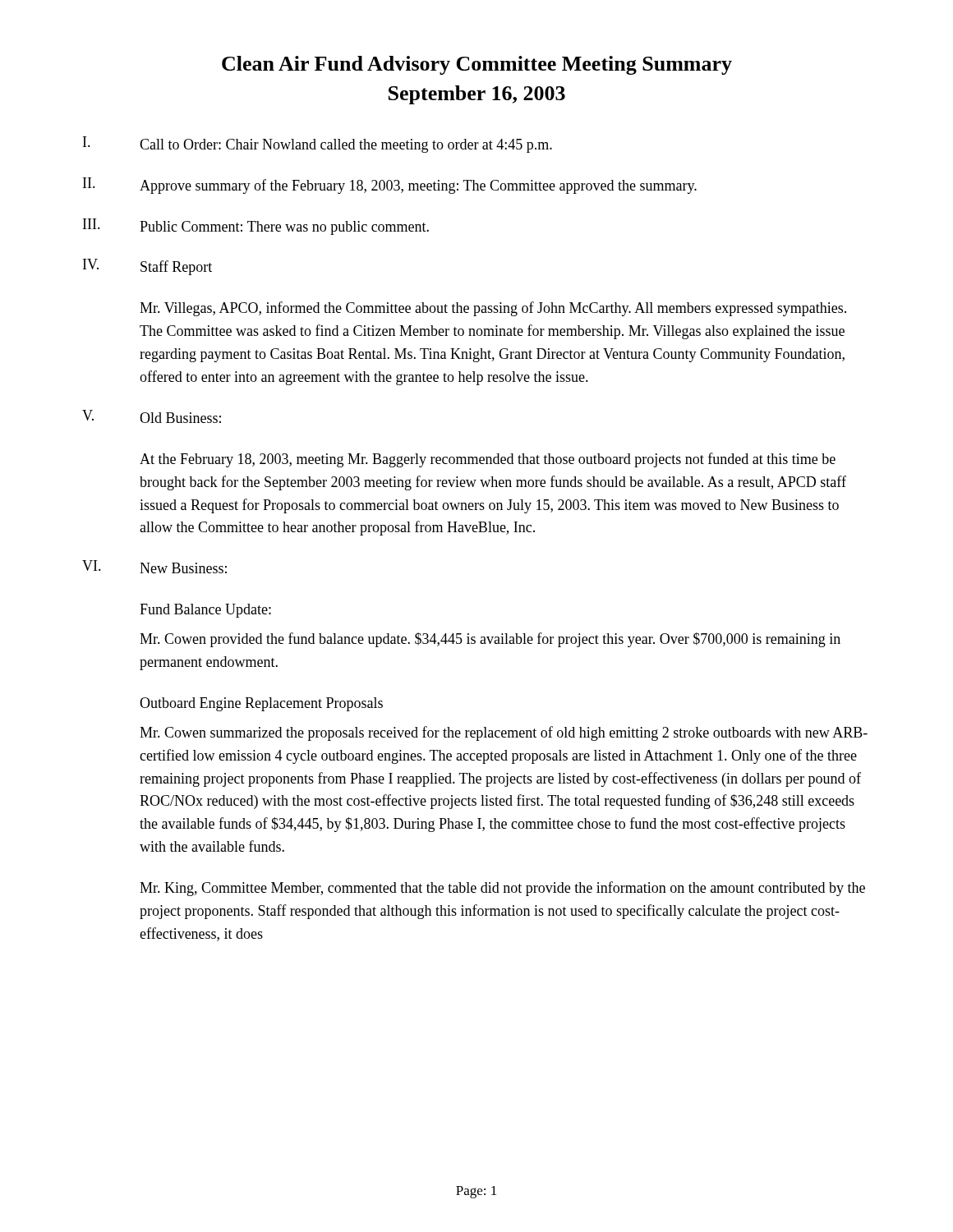Screen dimensions: 1232x953
Task: Where is the passage that starts "Mr. Cowen summarized the proposals received"?
Action: 504,790
